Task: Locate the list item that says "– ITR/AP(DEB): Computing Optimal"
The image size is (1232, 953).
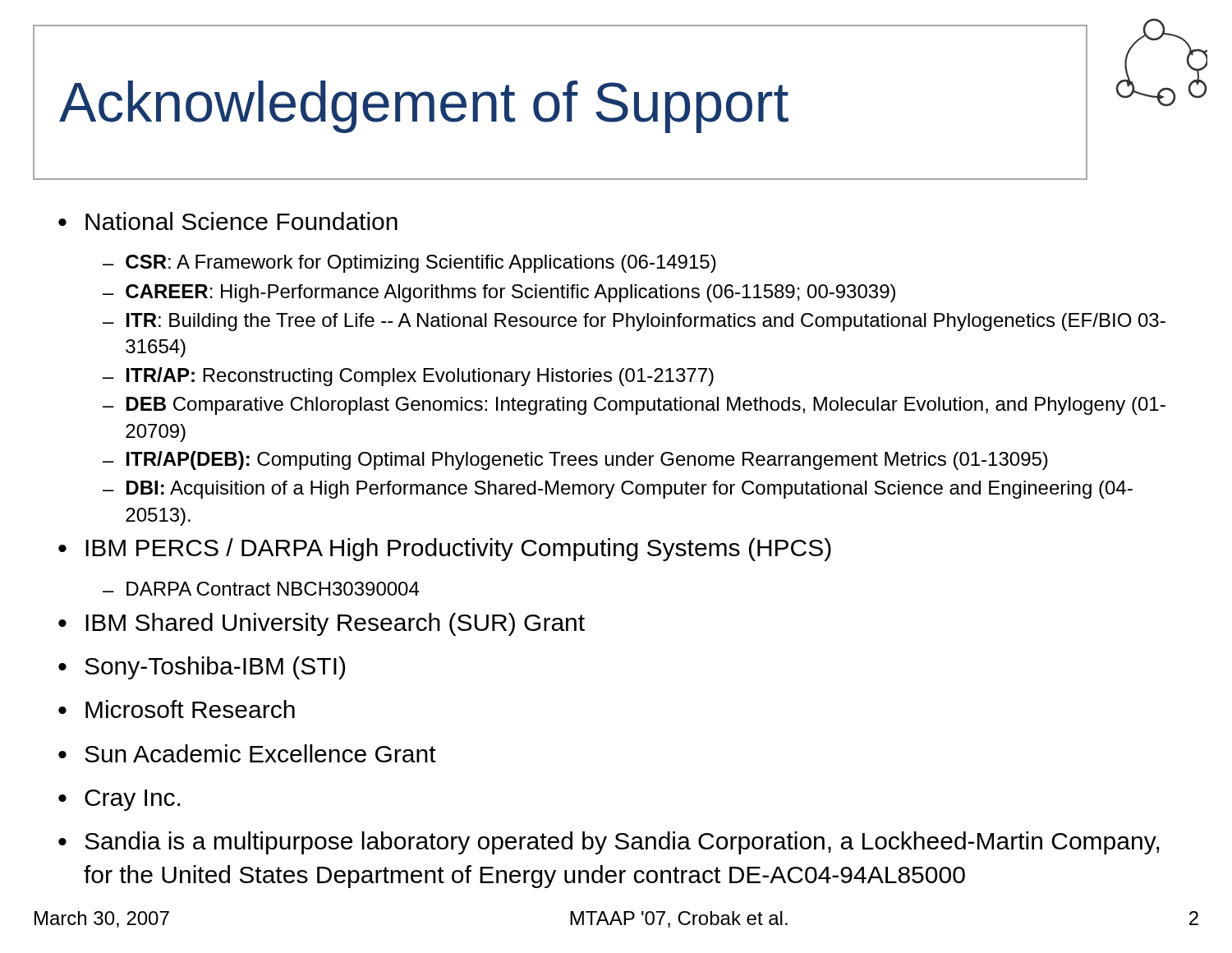Action: pos(576,460)
